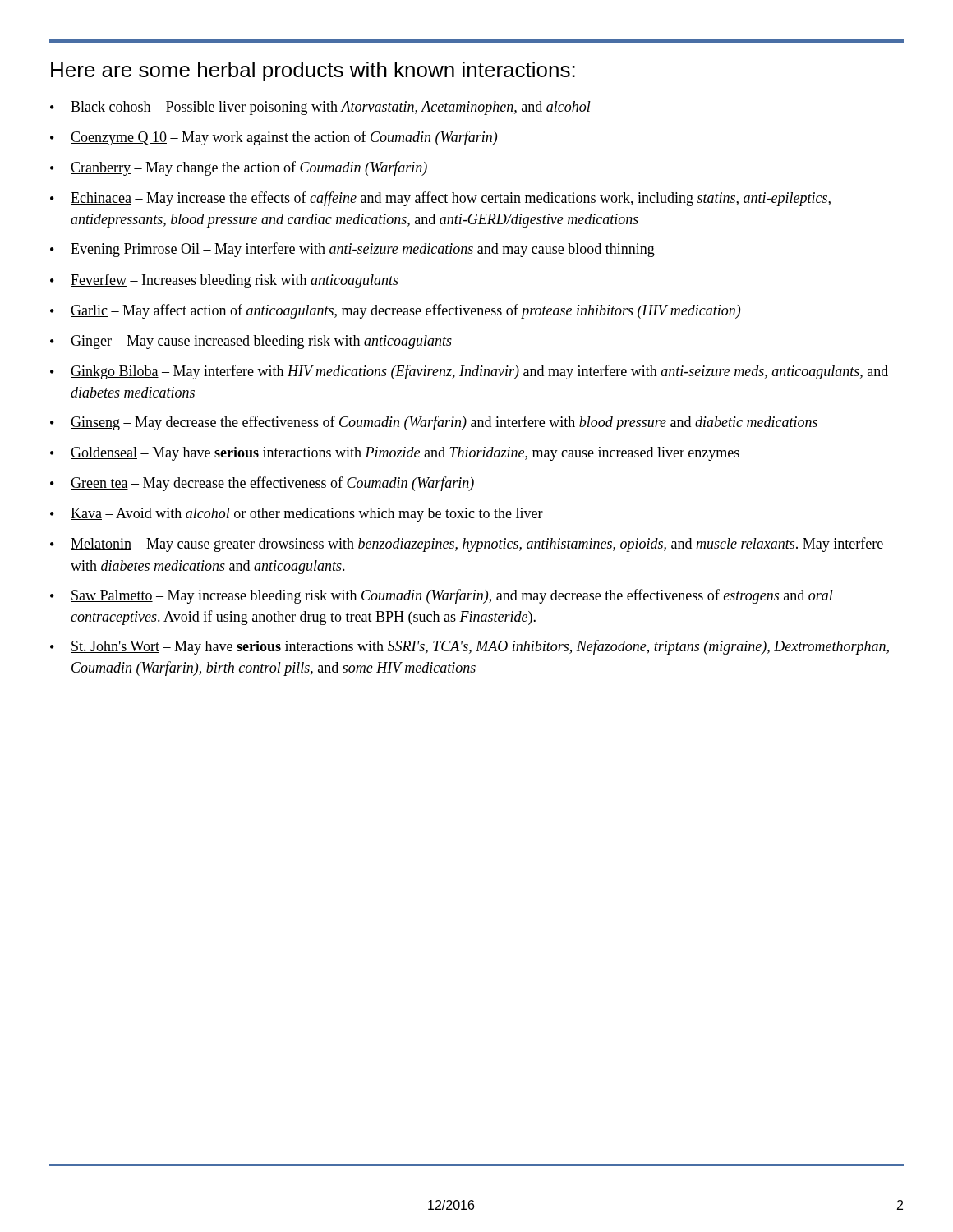Find the section header on this page that starts "Here are some herbal products"

coord(476,66)
